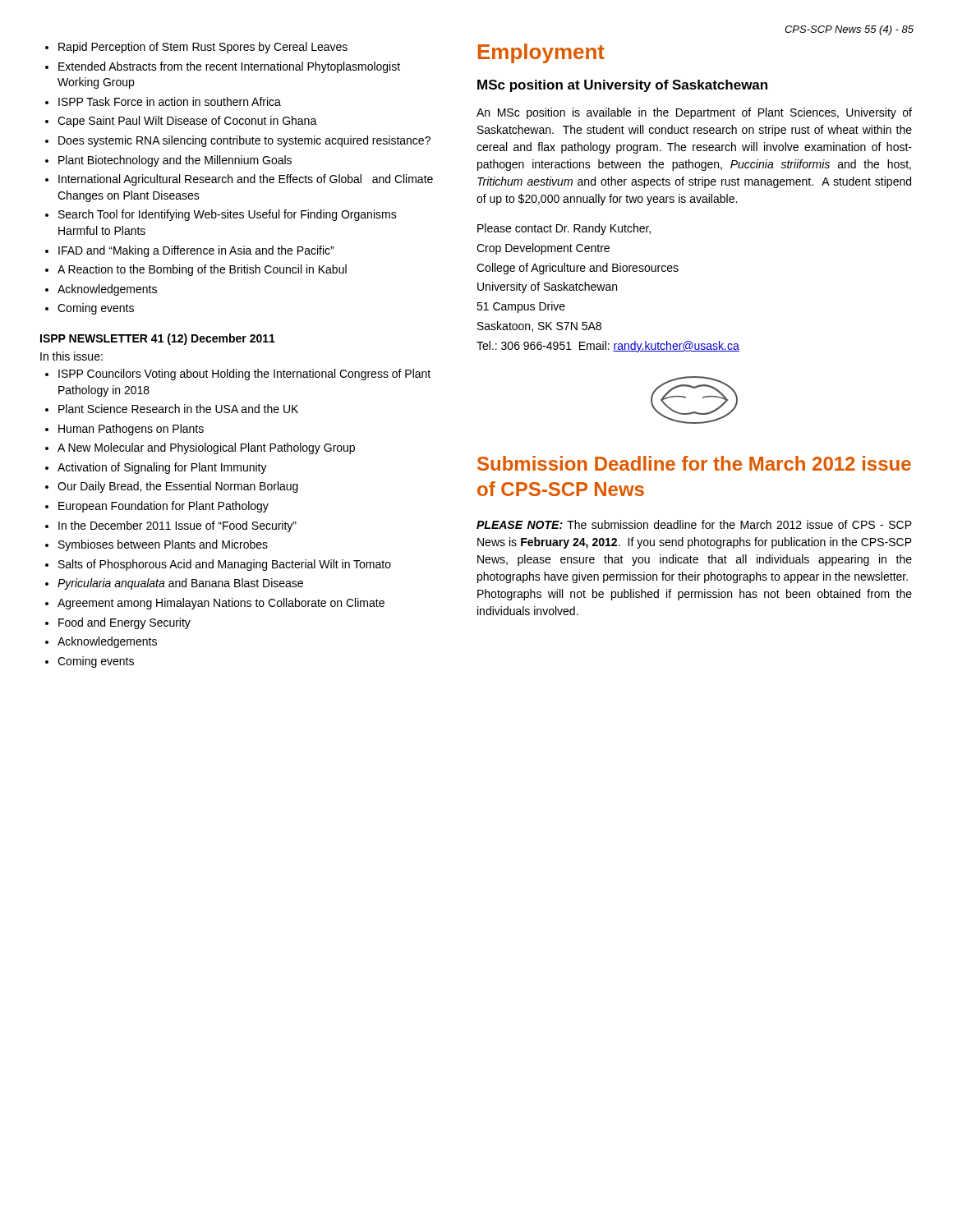
Task: Click the passage that begins "Plant Biotechnology and the"
Action: (x=175, y=160)
